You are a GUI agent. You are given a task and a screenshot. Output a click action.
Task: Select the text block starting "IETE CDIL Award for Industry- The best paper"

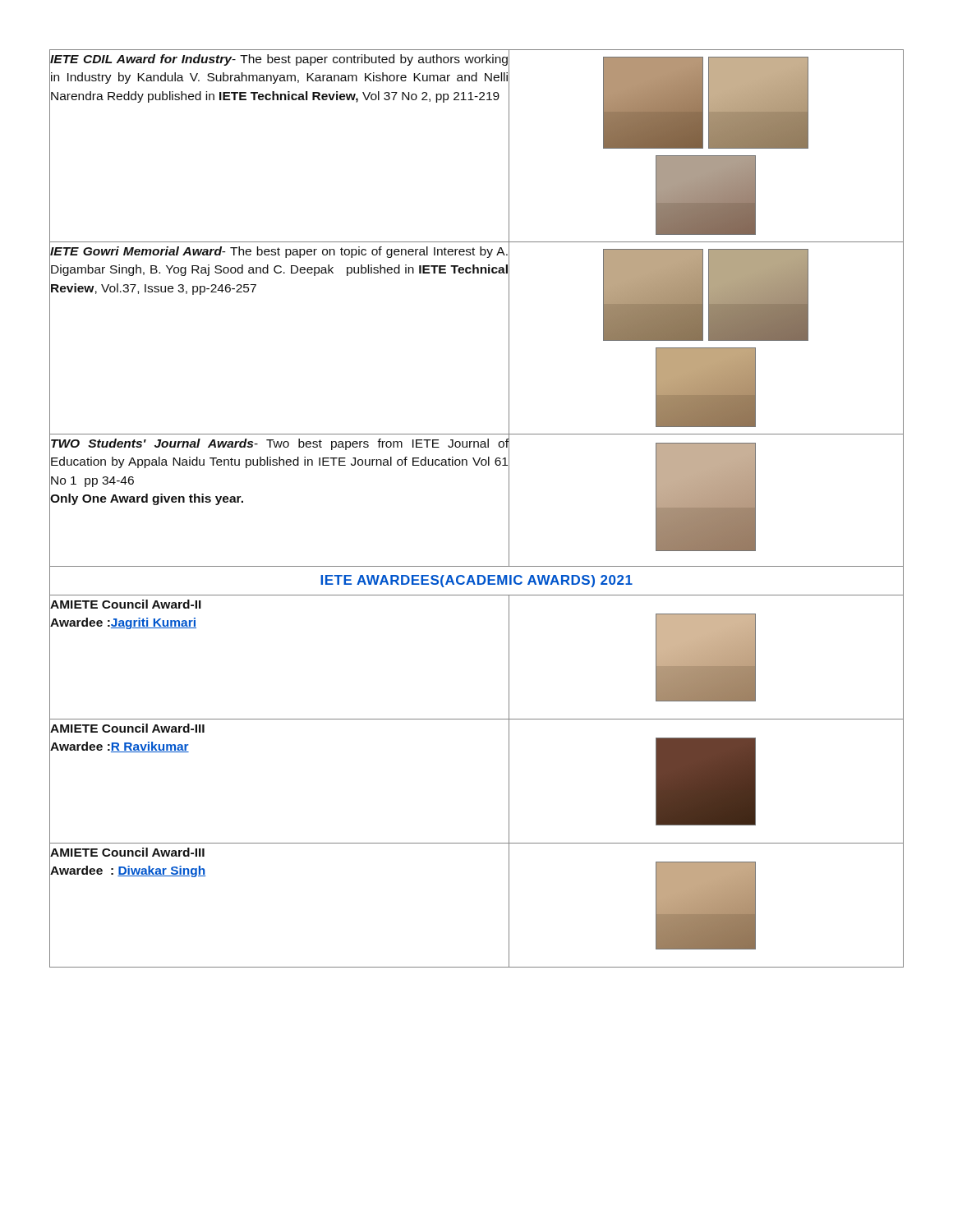(x=279, y=77)
